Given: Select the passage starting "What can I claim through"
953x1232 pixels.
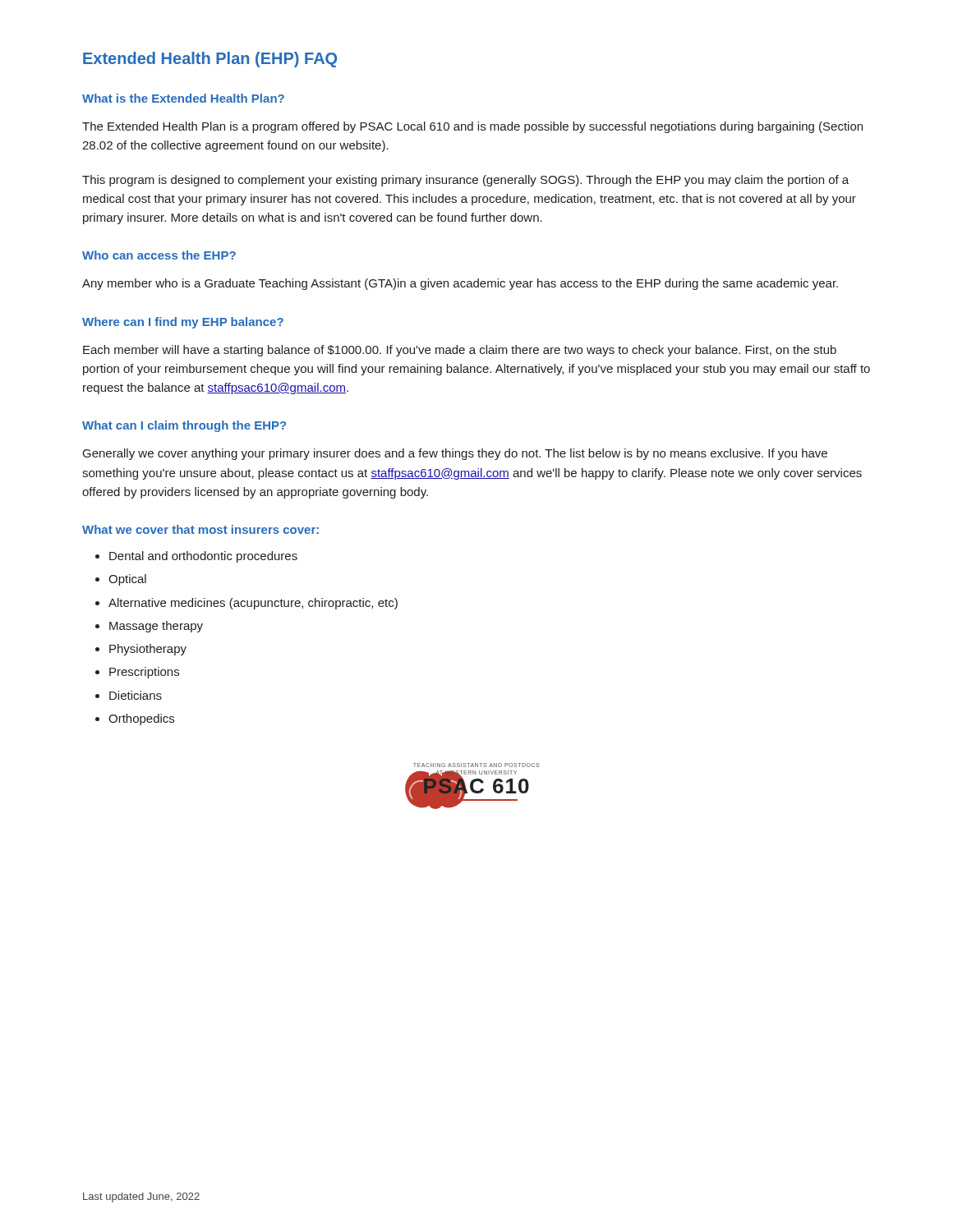Looking at the screenshot, I should pyautogui.click(x=185, y=425).
